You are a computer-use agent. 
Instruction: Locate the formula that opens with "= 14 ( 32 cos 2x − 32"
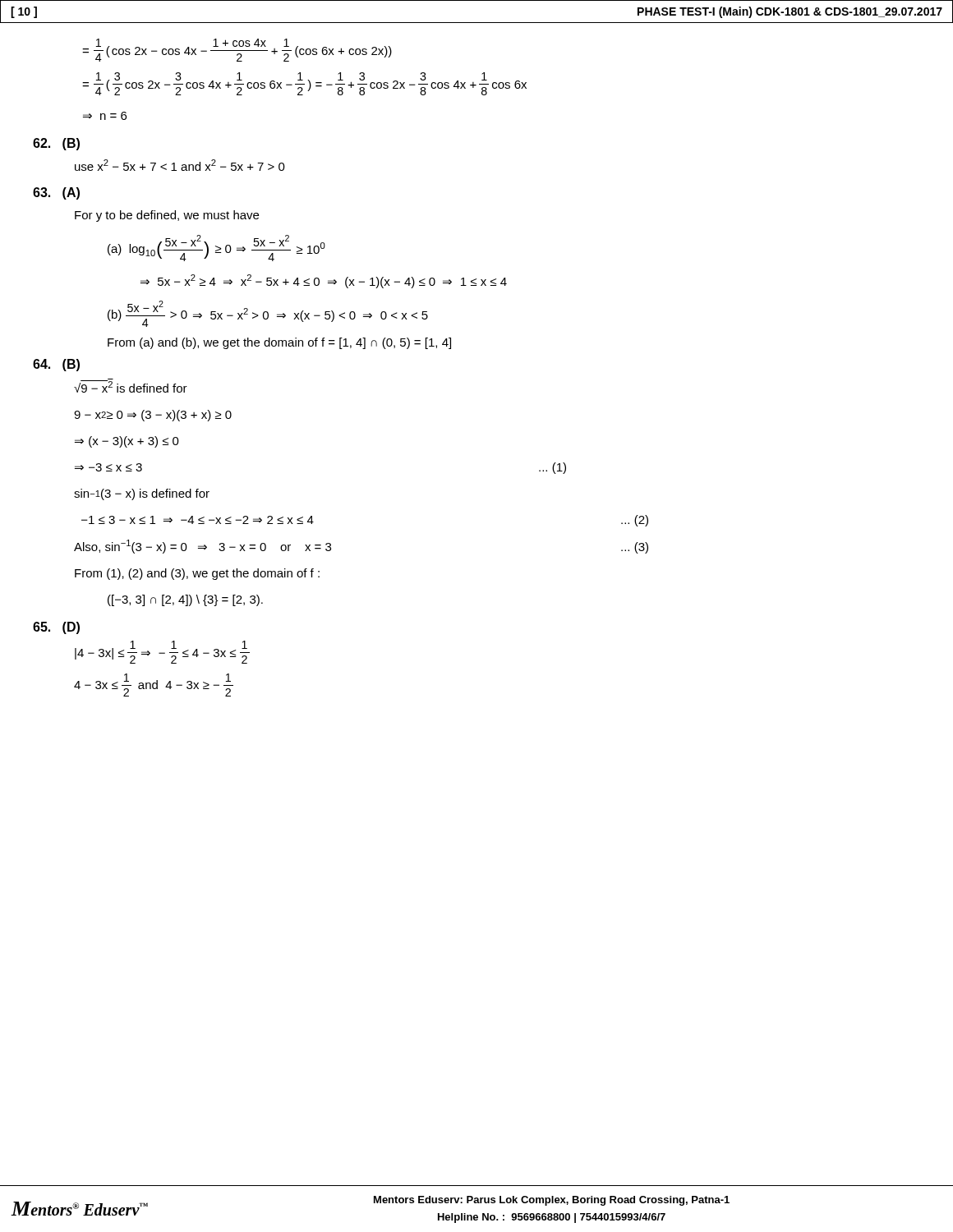coord(501,84)
